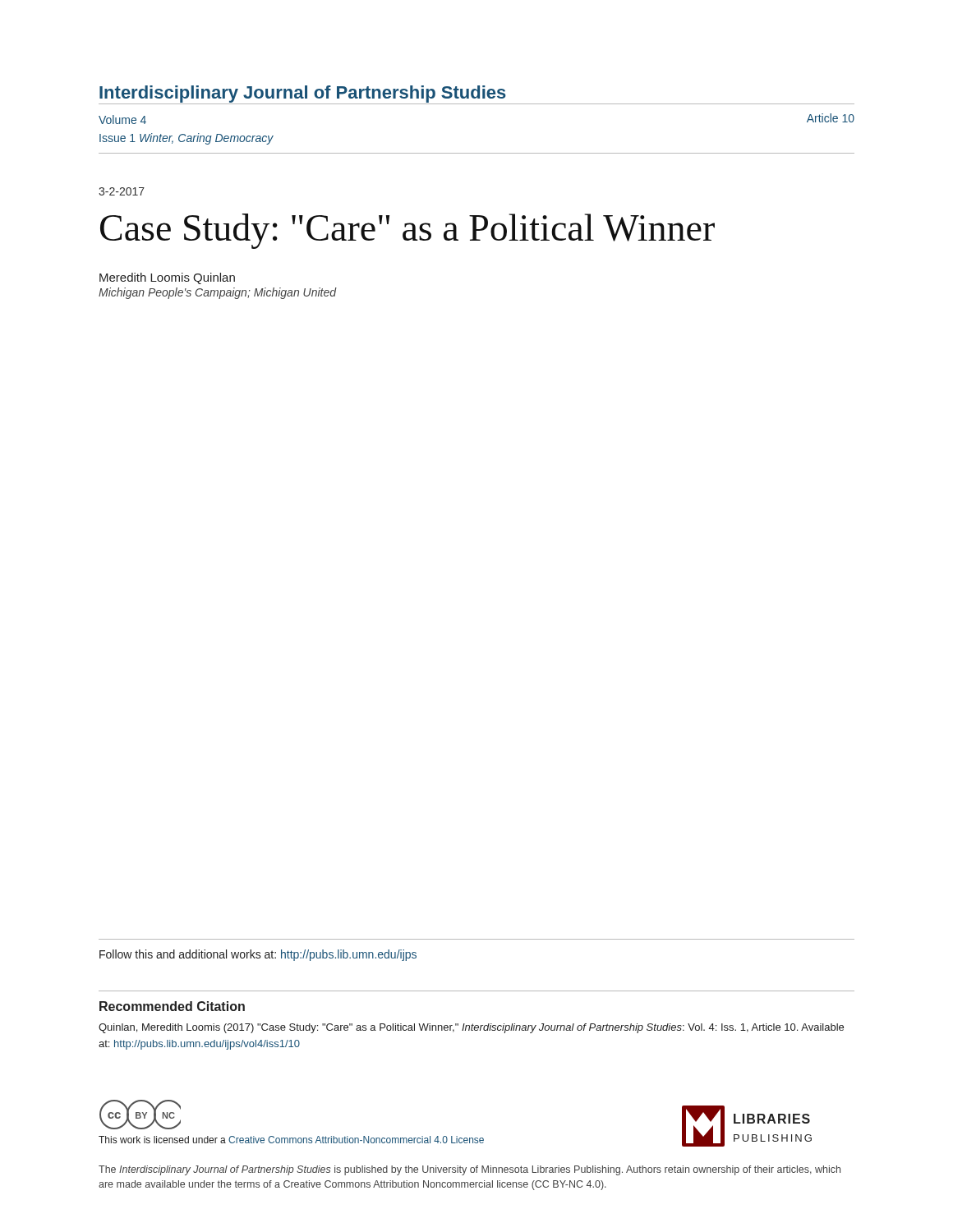Find the title on this page that starts "Interdisciplinary Journal of Partnership"
Image resolution: width=953 pixels, height=1232 pixels.
[302, 93]
